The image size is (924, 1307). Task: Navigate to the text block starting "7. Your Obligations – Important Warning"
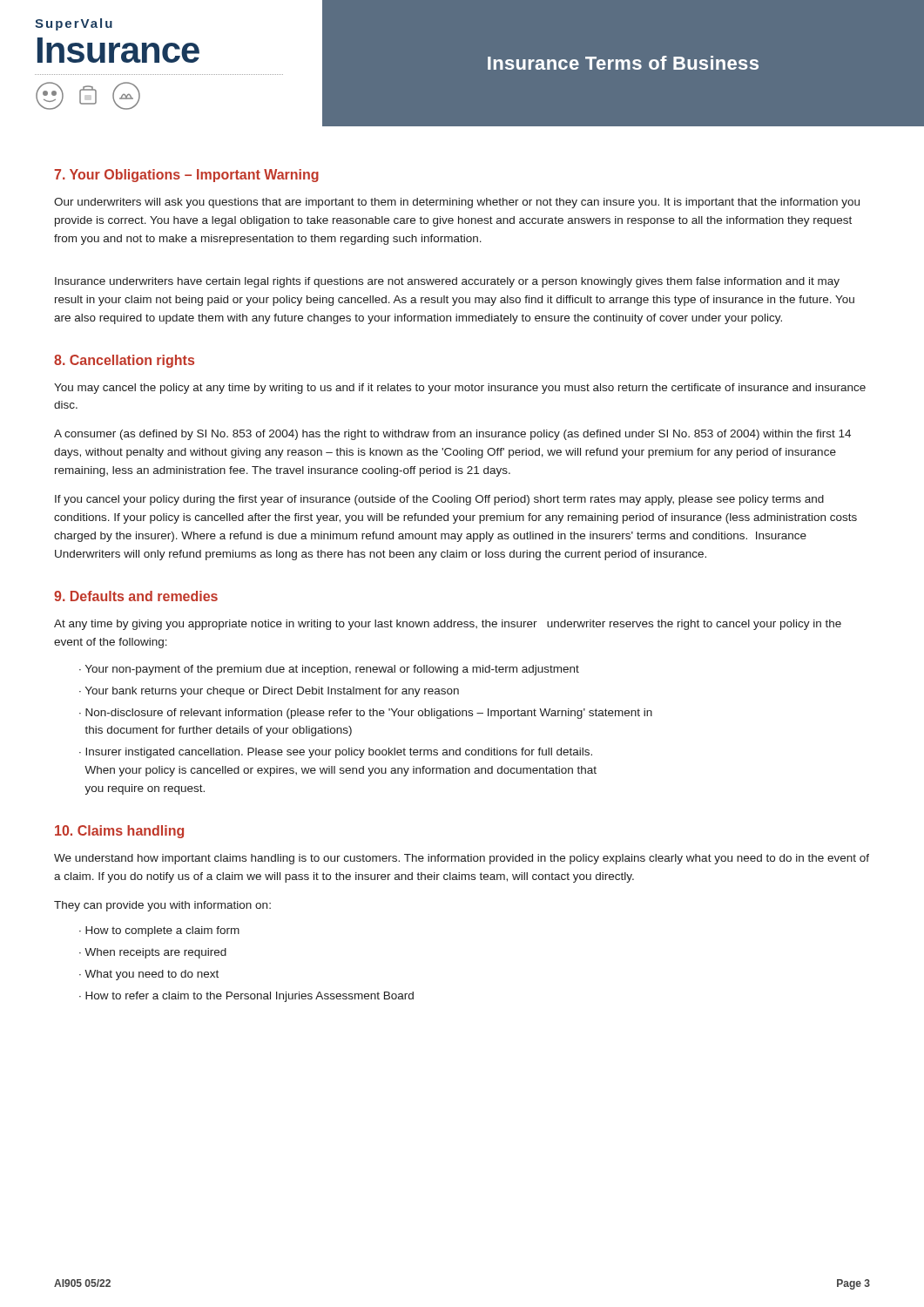pyautogui.click(x=187, y=175)
